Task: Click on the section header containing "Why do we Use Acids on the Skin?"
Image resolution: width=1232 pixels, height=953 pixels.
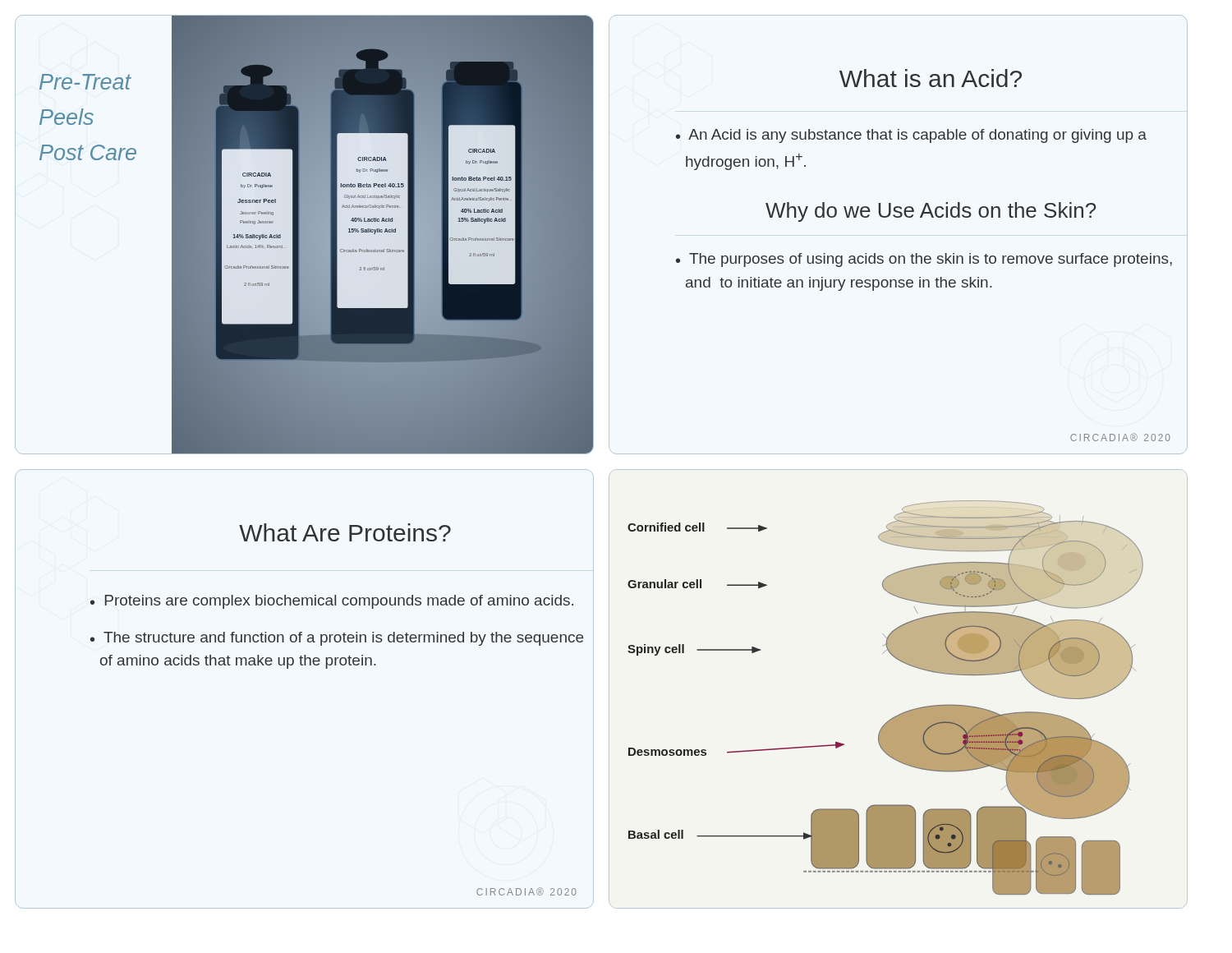Action: coord(931,211)
